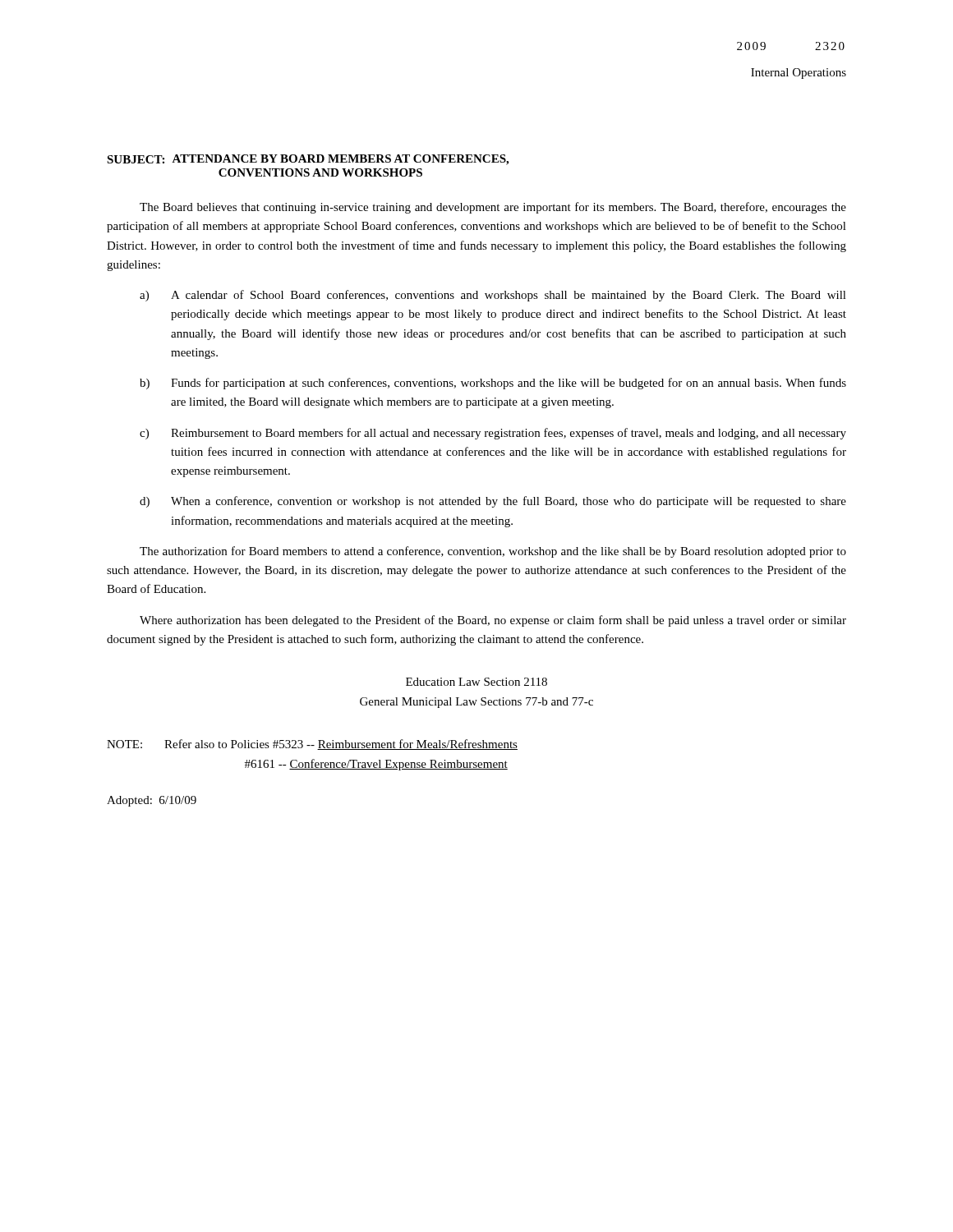Locate the text starting "Adopted: 6/10/09"

pos(152,800)
